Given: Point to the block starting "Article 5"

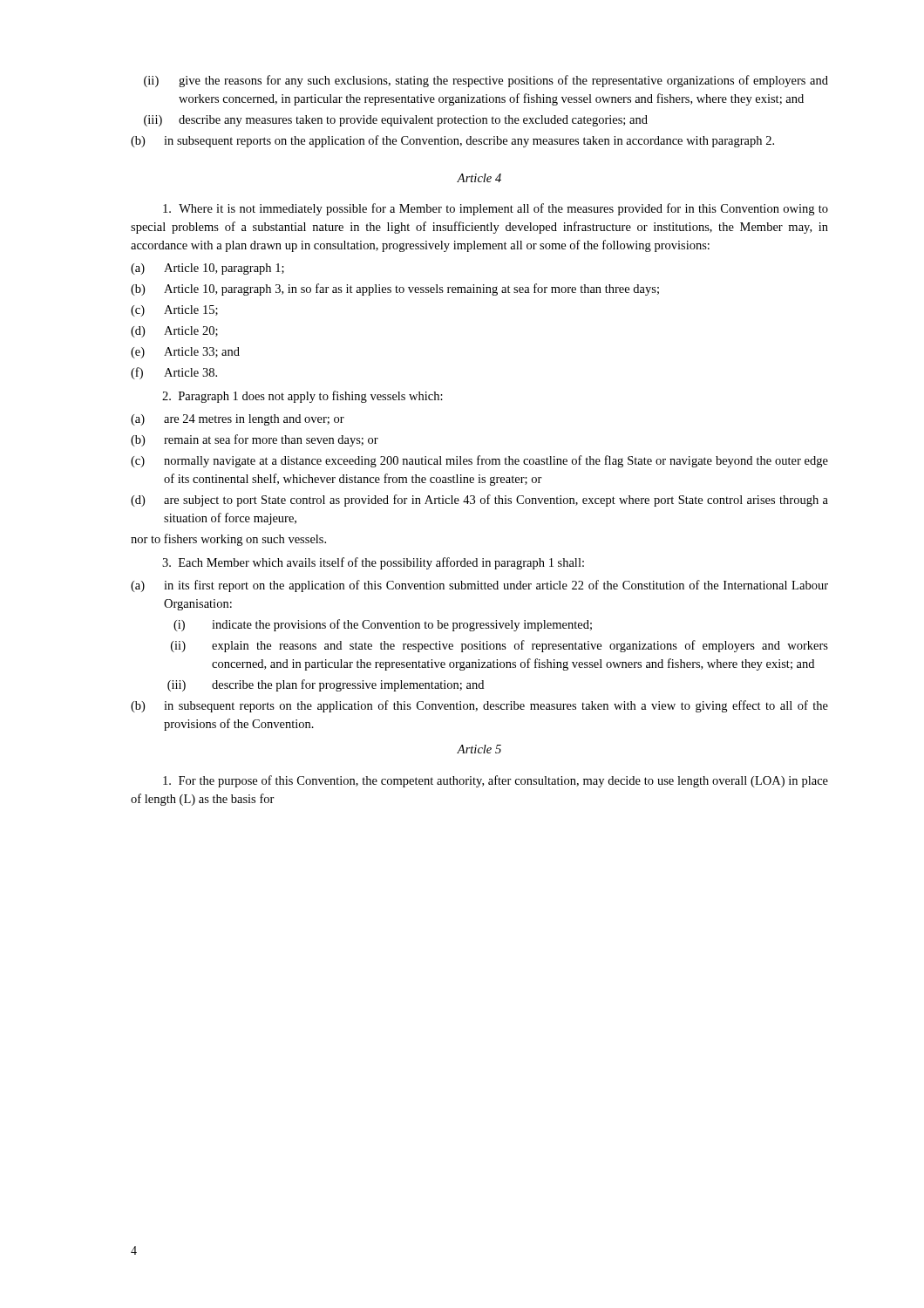Looking at the screenshot, I should tap(479, 749).
